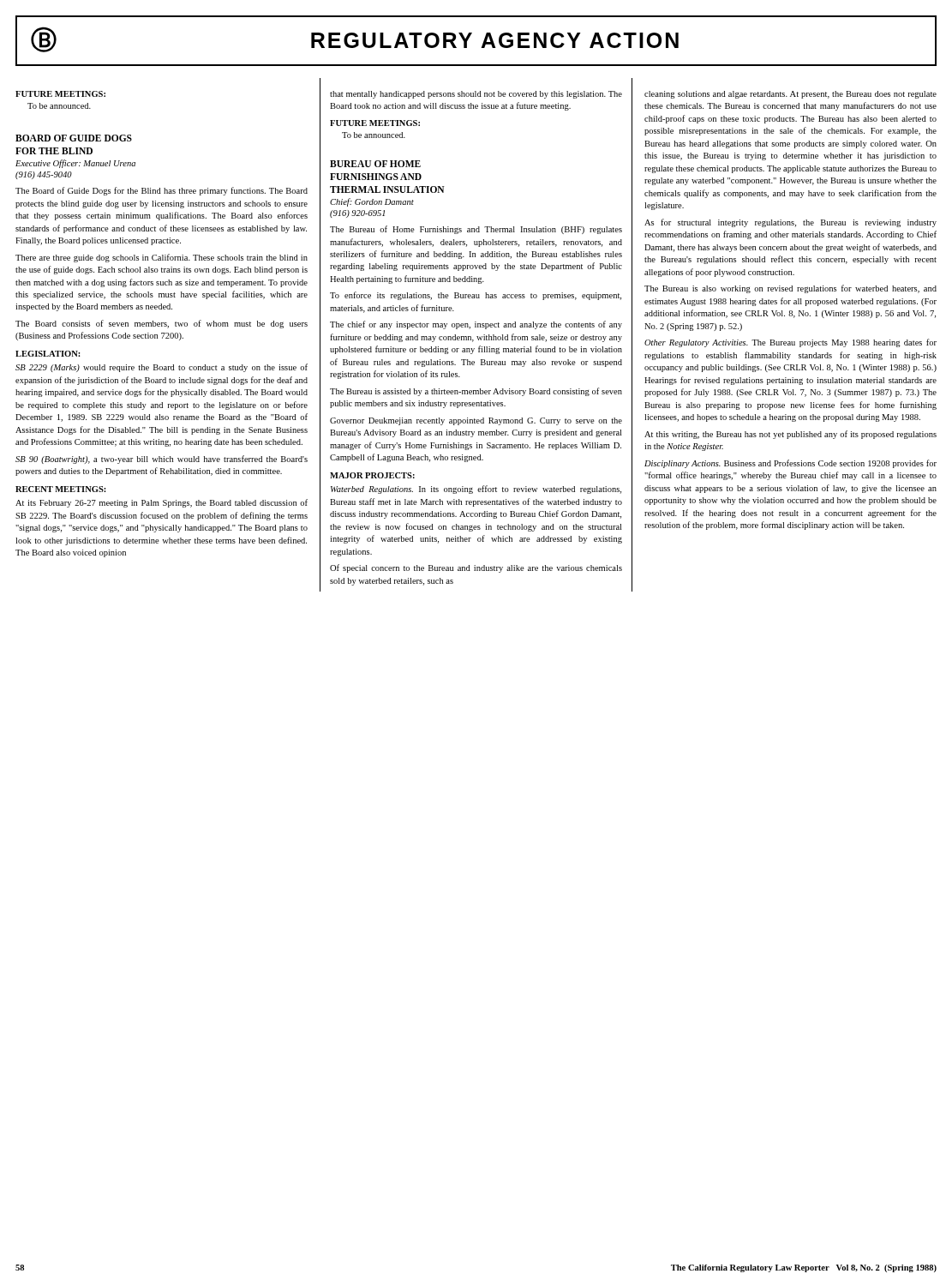Point to "Chief: Gordon Damant(916) 920-6951"

372,208
